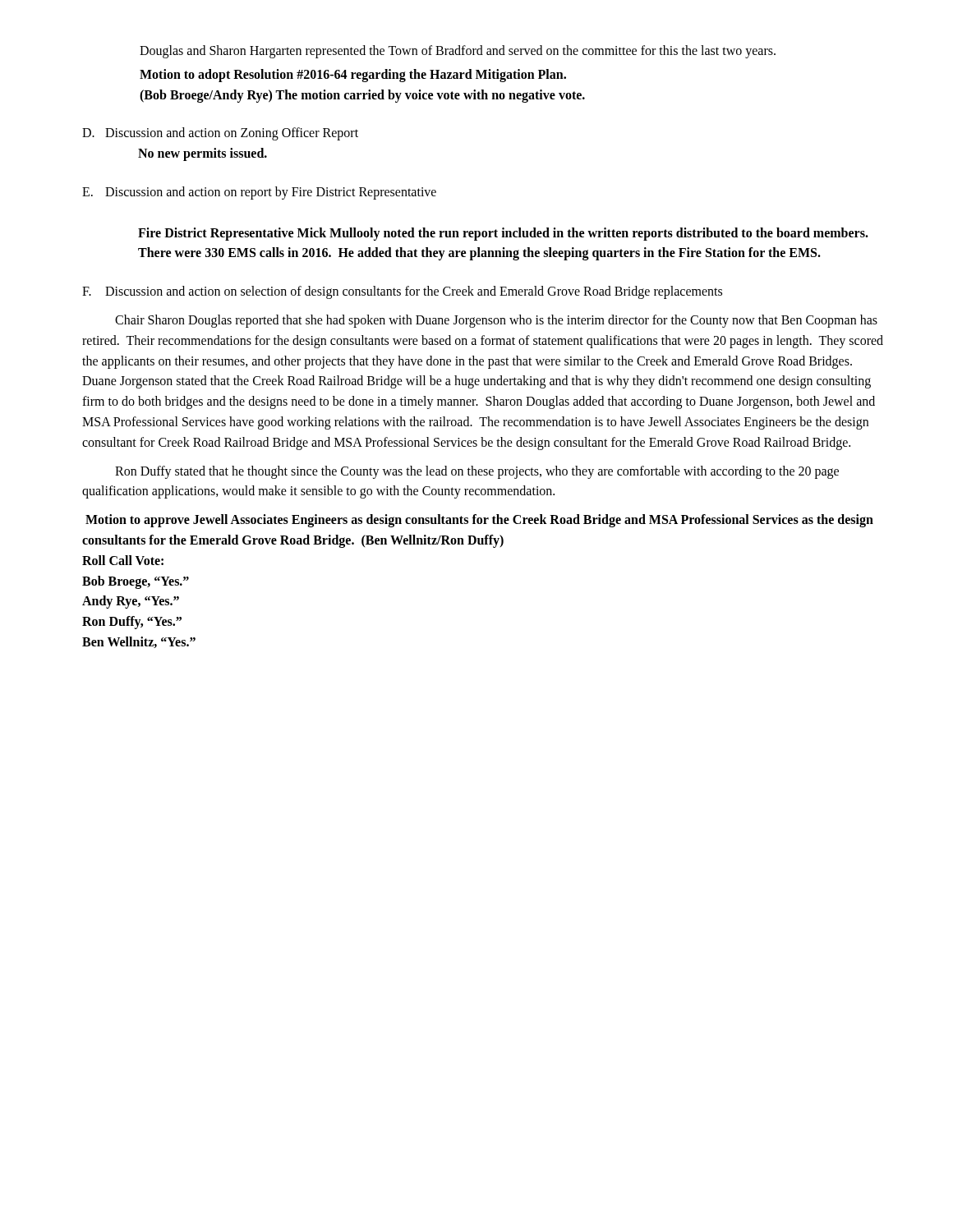Click the passage that begins "Motion to approve Jewell Associates"
Image resolution: width=953 pixels, height=1232 pixels.
coord(479,521)
